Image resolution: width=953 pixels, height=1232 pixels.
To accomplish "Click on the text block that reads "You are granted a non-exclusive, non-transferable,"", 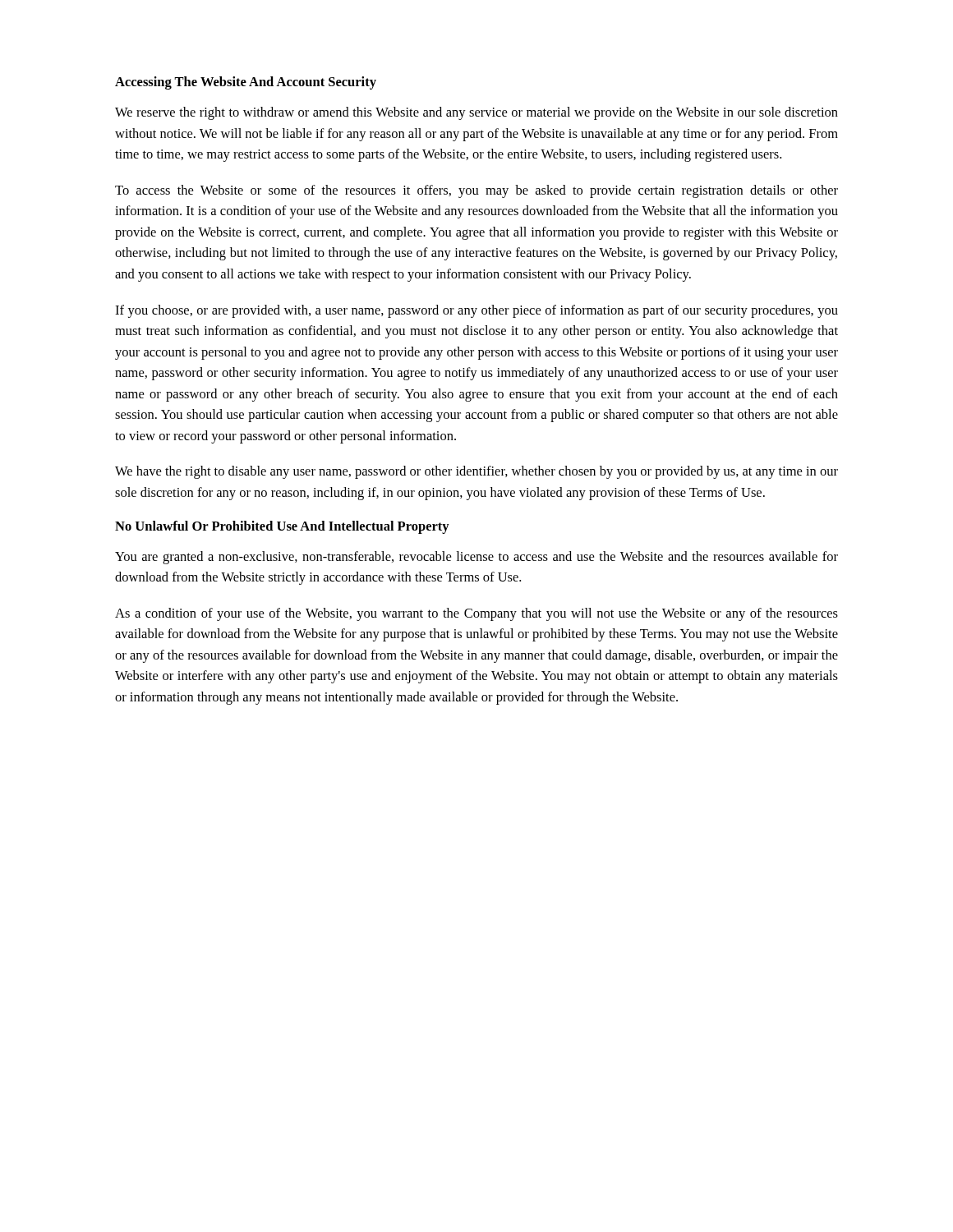I will 476,567.
